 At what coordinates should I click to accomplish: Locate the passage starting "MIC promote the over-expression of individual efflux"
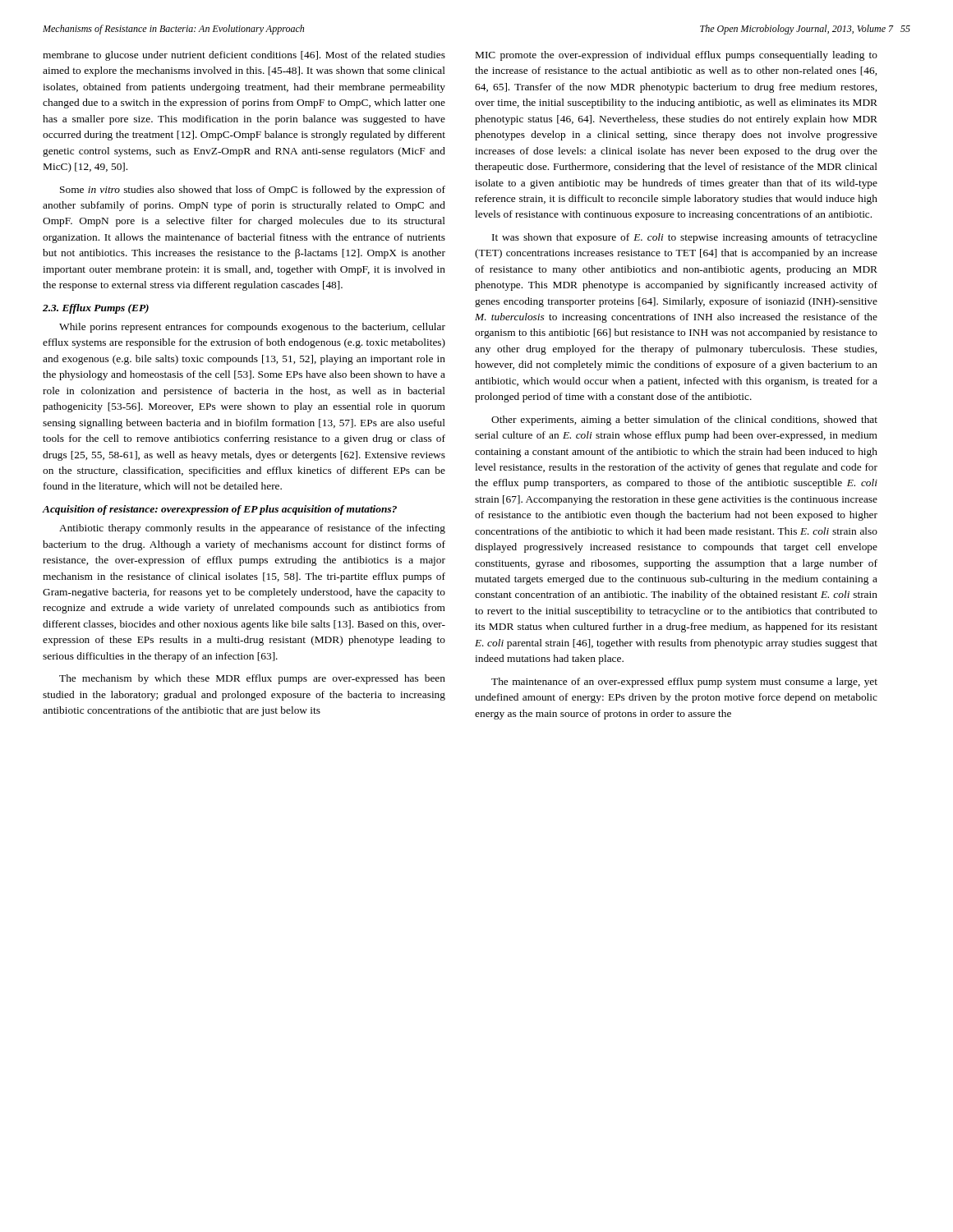point(676,135)
